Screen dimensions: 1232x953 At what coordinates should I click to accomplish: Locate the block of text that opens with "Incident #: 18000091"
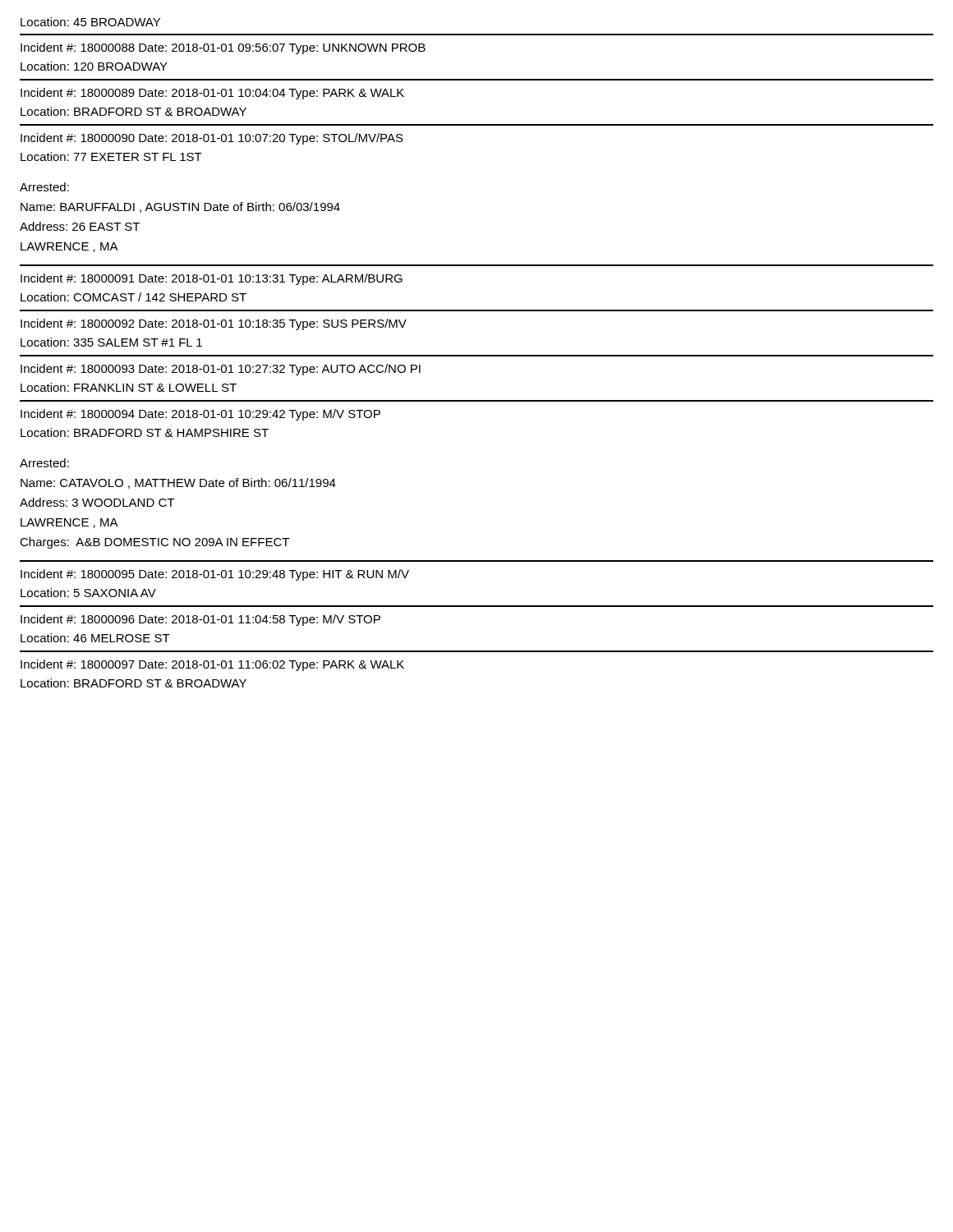click(212, 279)
